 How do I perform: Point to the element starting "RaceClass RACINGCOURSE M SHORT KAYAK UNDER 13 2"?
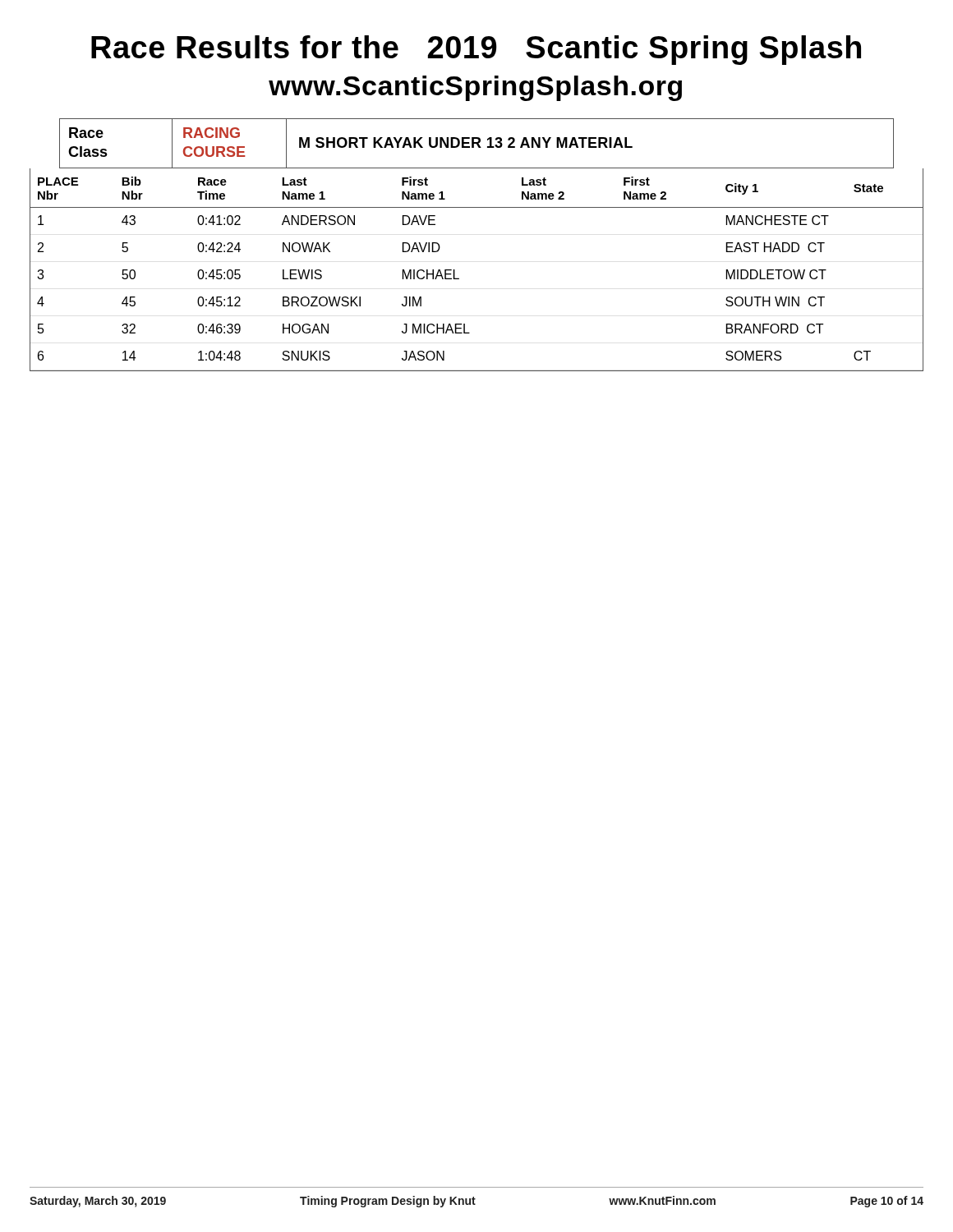[x=476, y=143]
